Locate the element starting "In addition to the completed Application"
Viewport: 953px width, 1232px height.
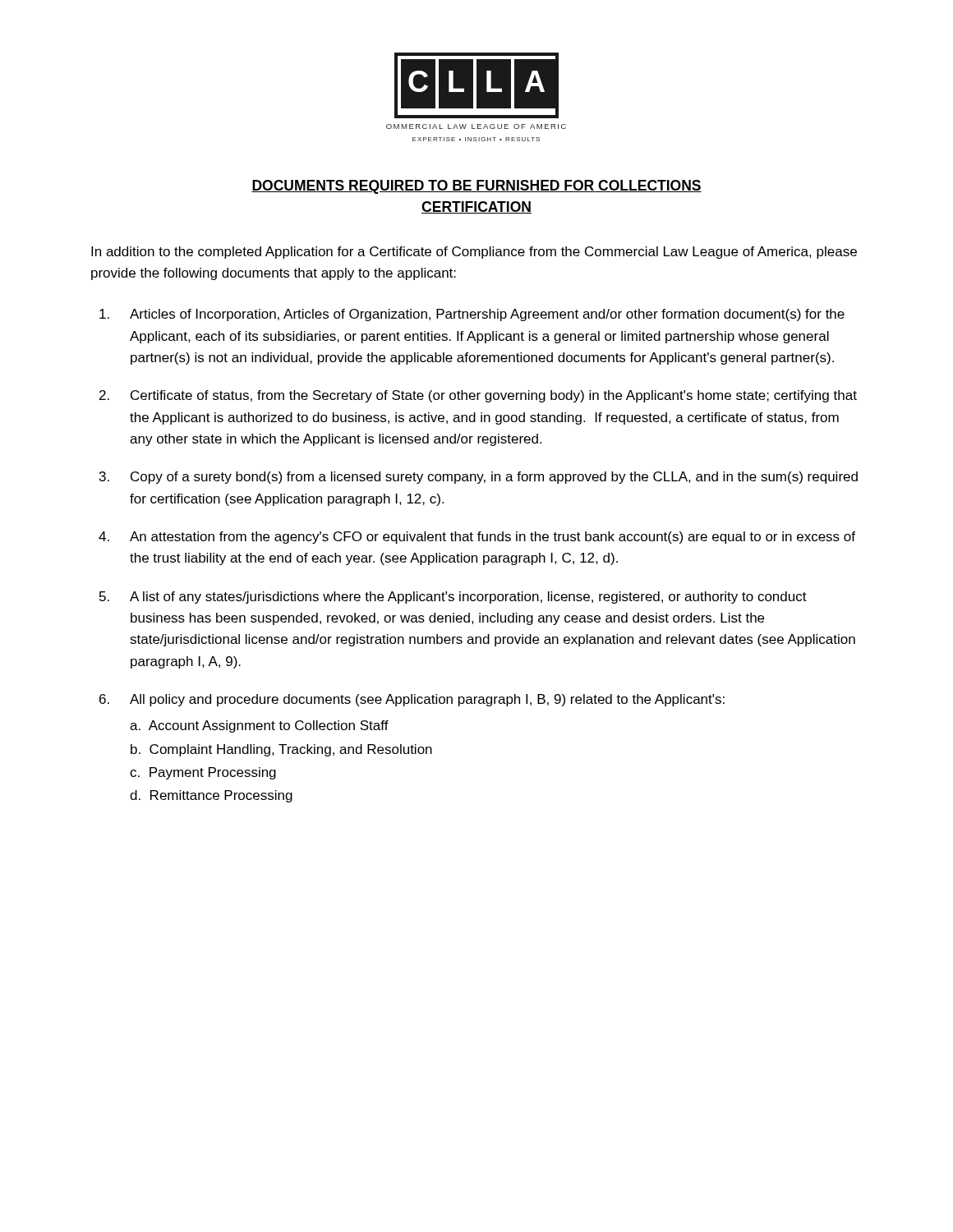pos(474,262)
